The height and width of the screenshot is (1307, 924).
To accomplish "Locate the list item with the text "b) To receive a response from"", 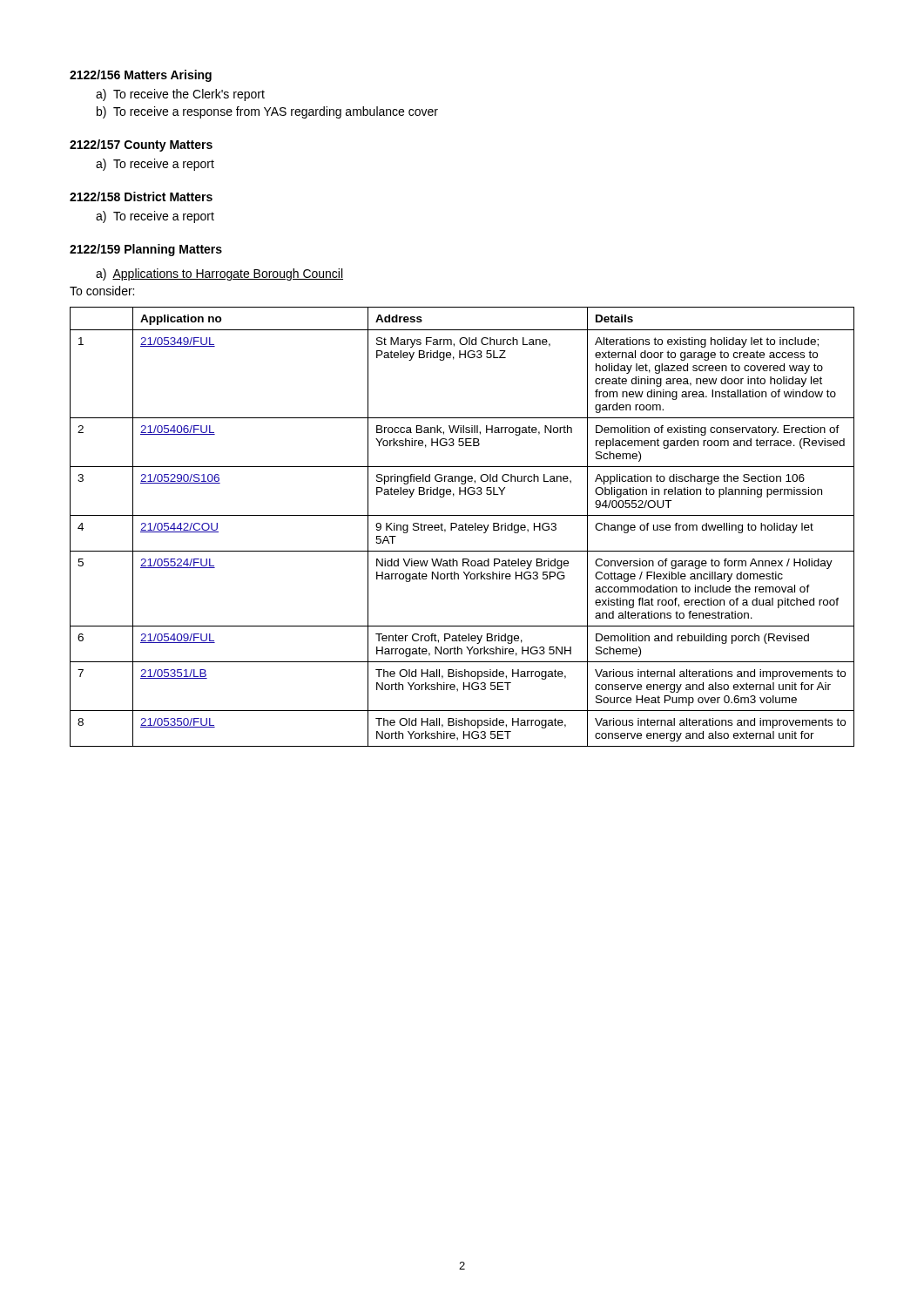I will 267,112.
